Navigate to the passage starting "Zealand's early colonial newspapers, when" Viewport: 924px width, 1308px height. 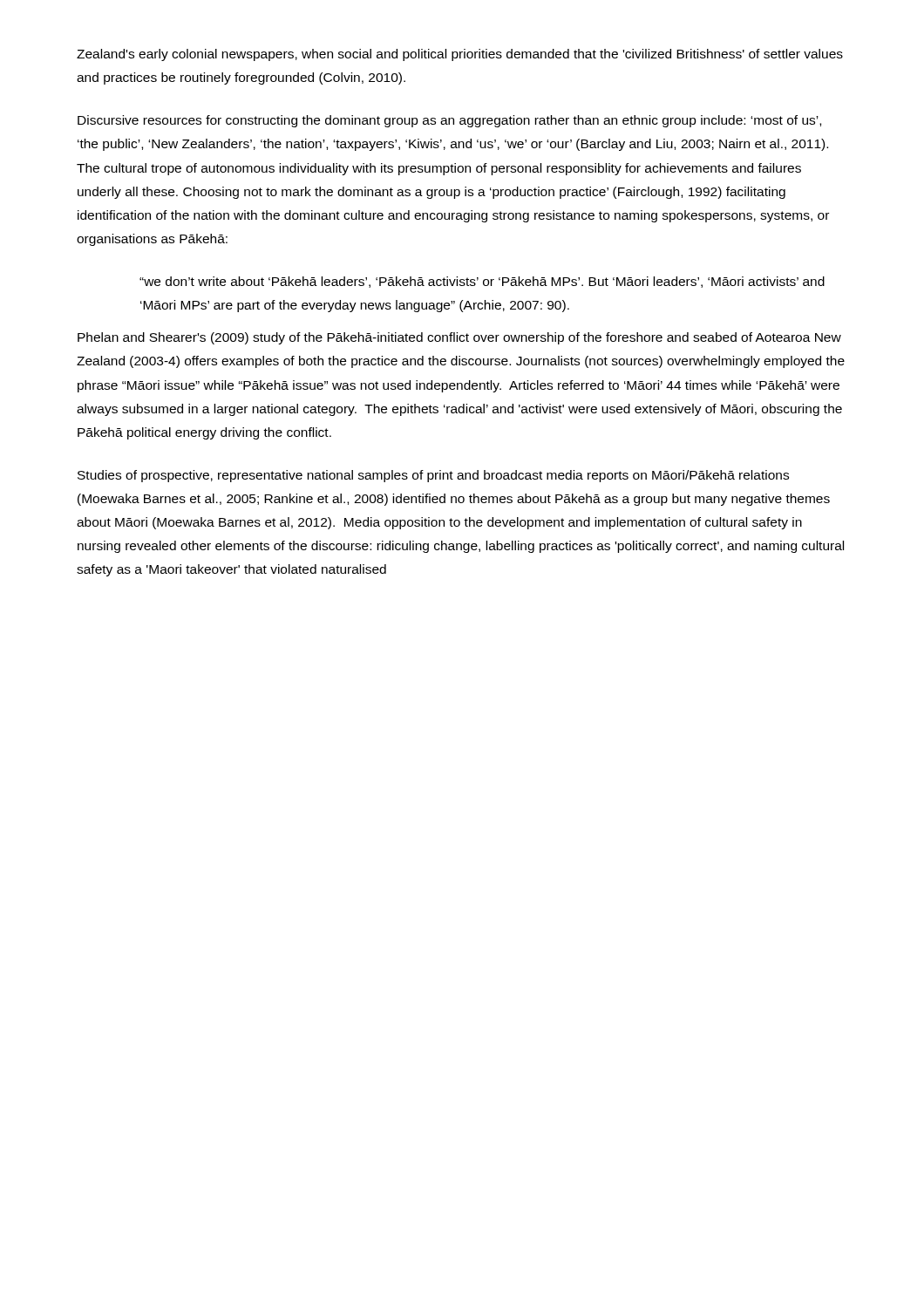coord(460,65)
